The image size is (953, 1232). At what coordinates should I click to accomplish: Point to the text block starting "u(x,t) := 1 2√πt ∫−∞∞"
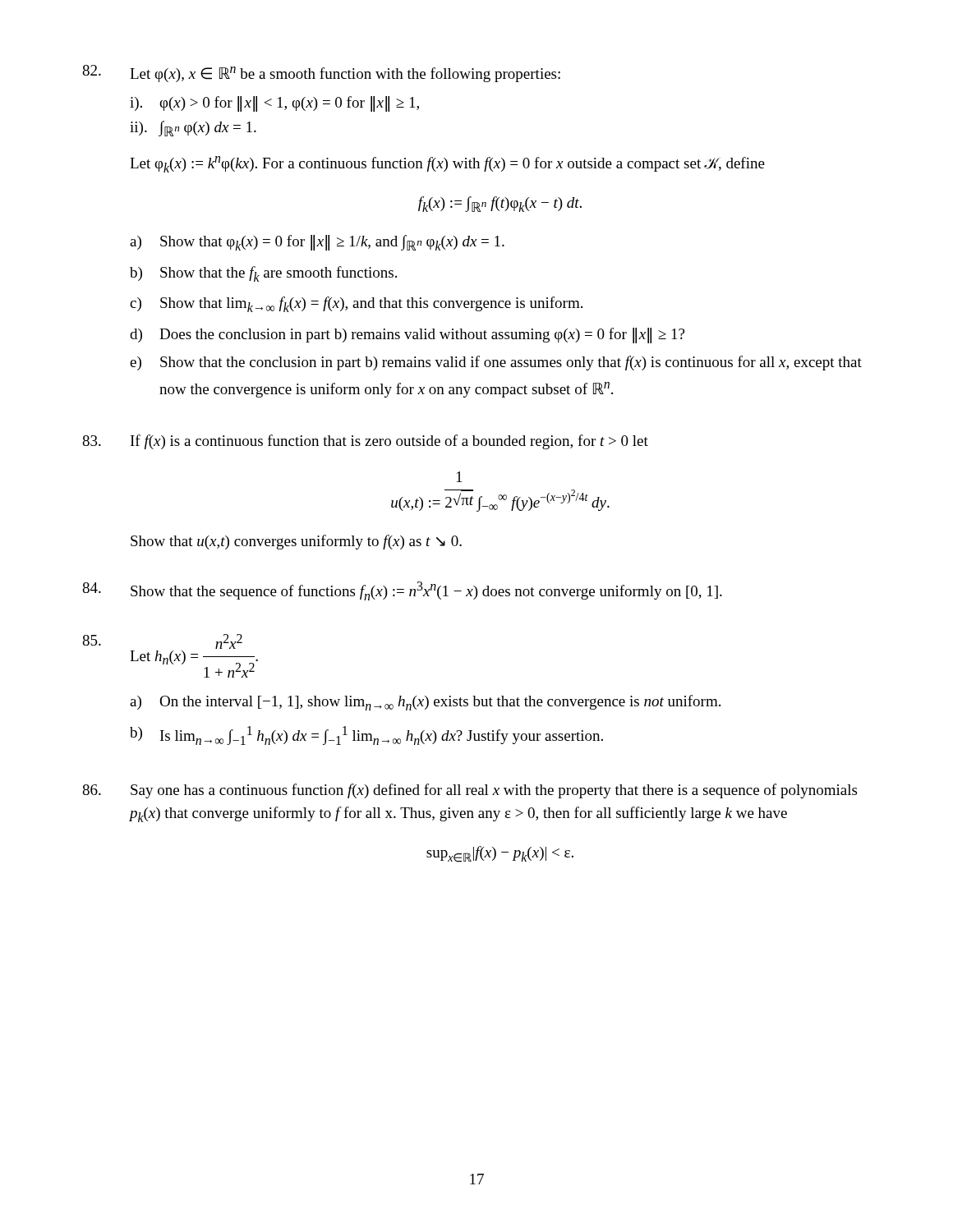(x=500, y=490)
